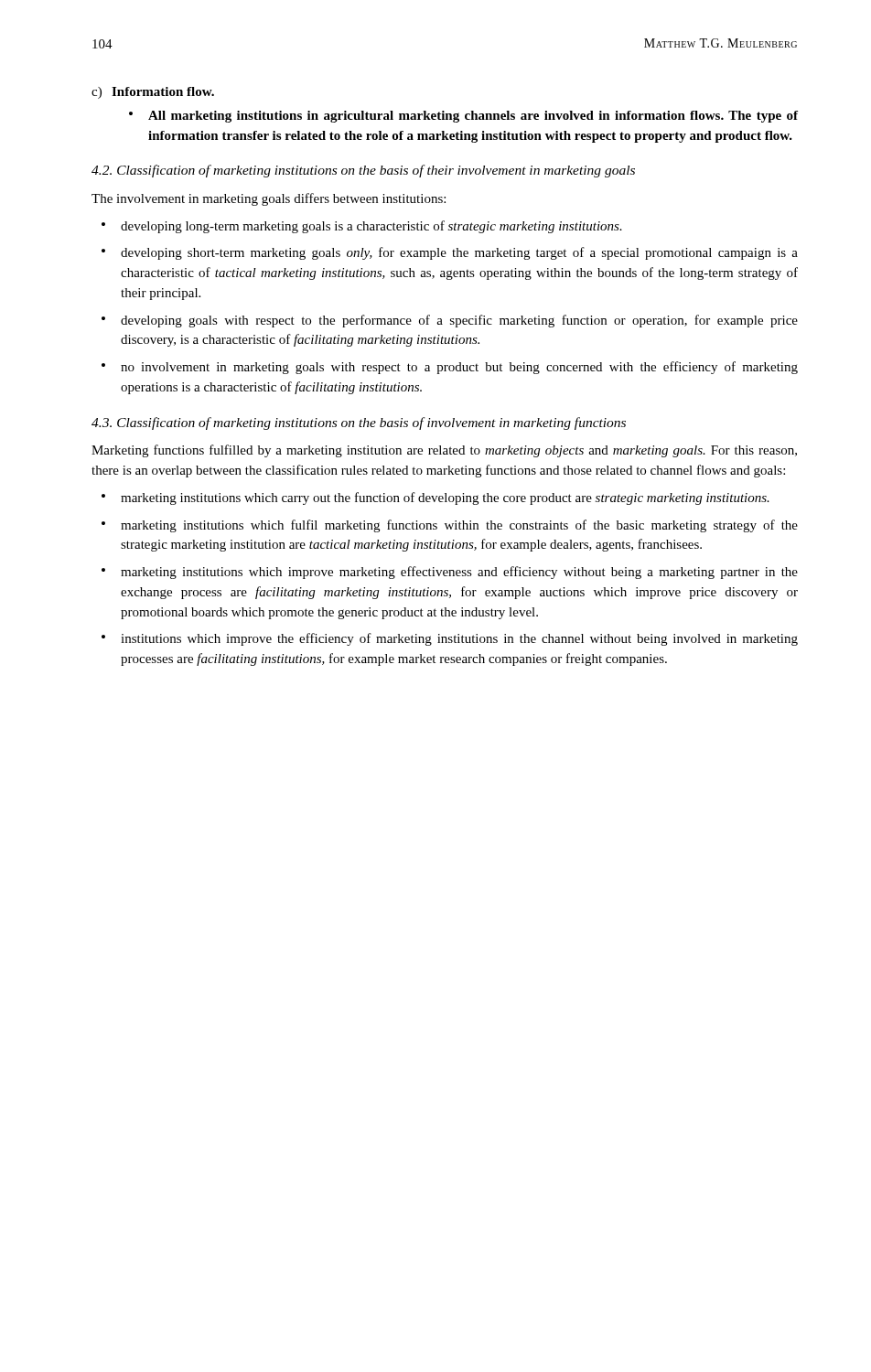Find the block starting "• developing long-term"
This screenshot has width=871, height=1372.
pyautogui.click(x=449, y=226)
